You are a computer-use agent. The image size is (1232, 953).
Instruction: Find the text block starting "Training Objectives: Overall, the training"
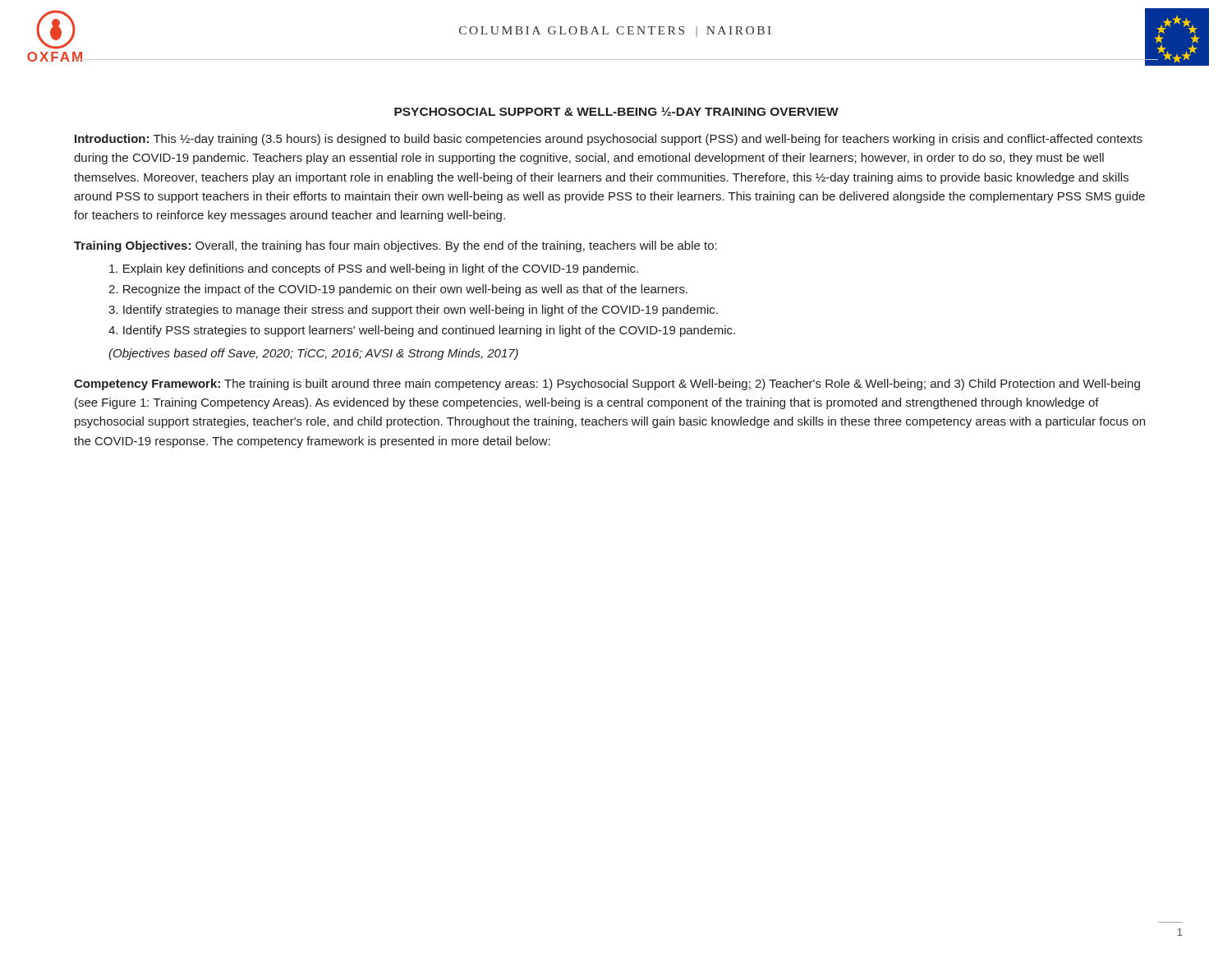[396, 245]
